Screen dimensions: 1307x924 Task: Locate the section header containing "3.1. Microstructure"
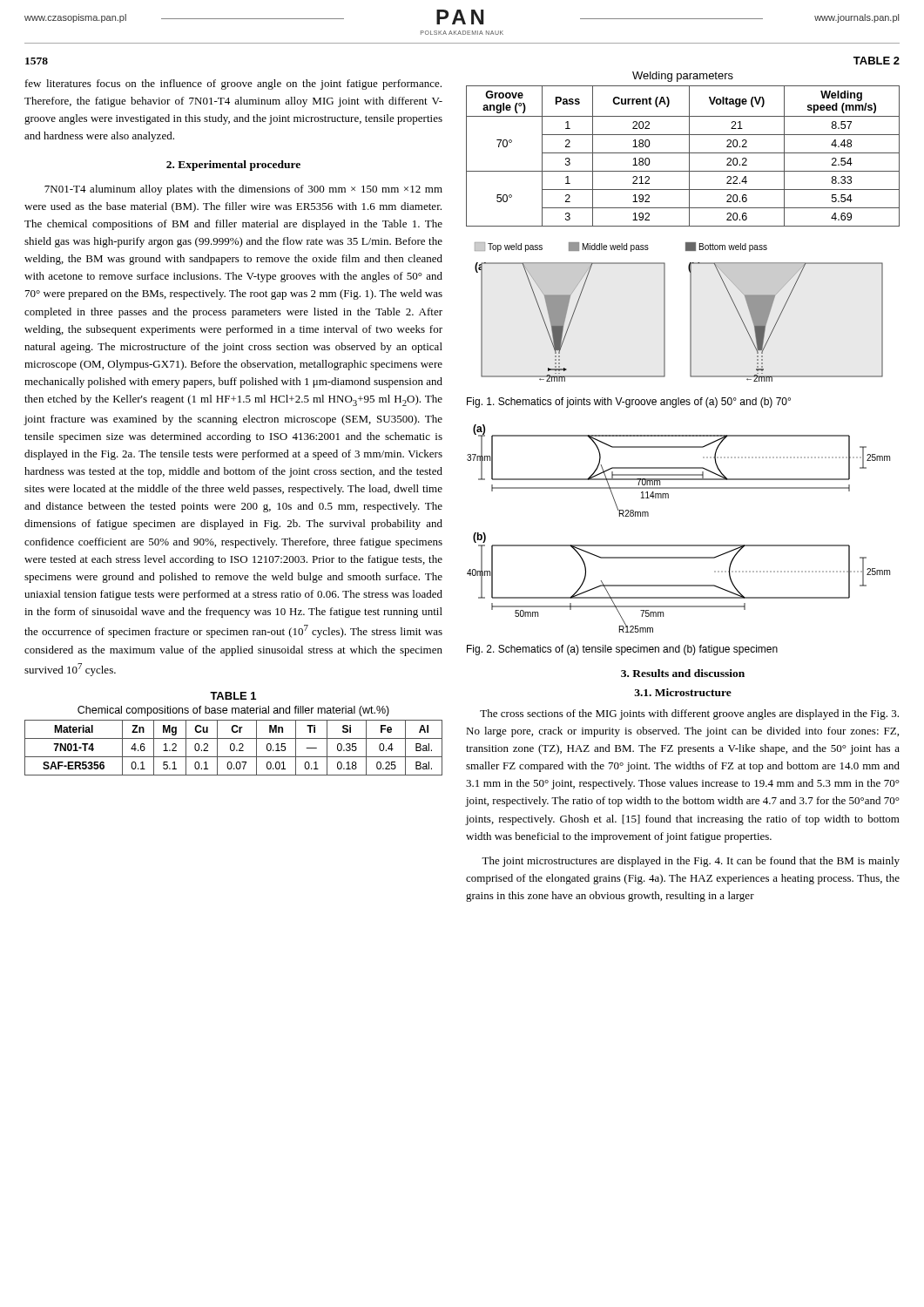point(683,692)
